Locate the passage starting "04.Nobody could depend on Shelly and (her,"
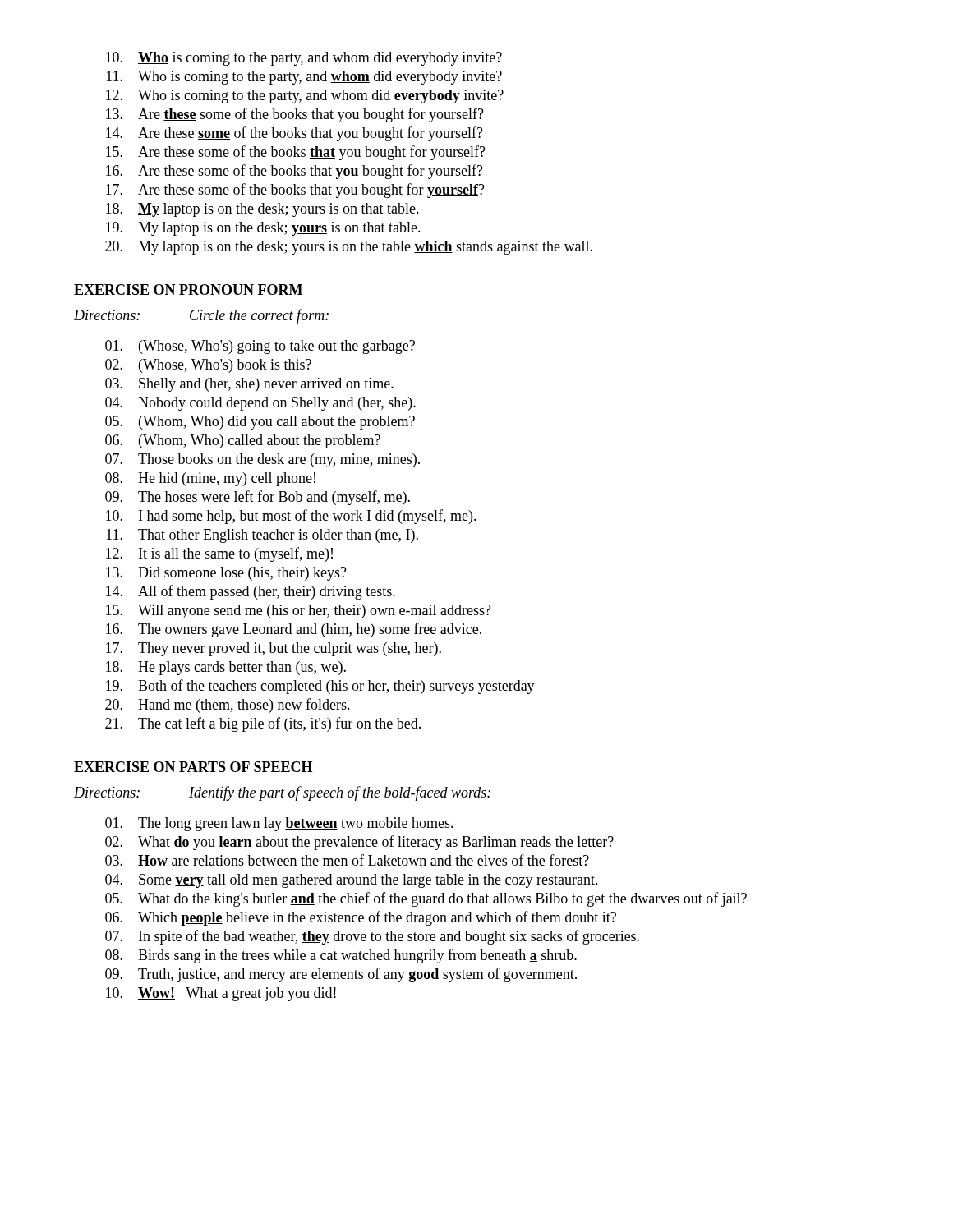 coord(260,404)
